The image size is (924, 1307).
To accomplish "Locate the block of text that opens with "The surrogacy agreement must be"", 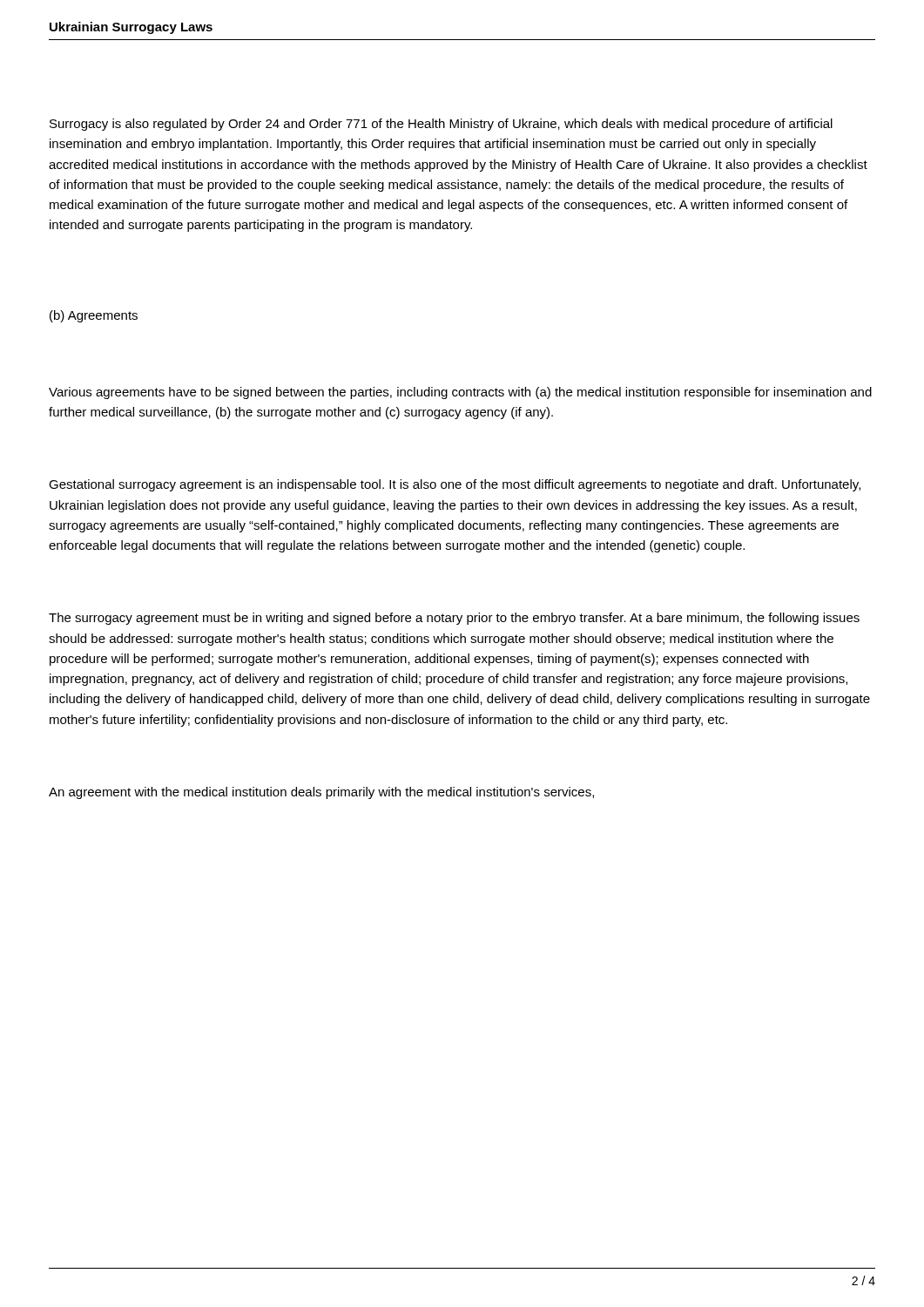I will pos(459,668).
